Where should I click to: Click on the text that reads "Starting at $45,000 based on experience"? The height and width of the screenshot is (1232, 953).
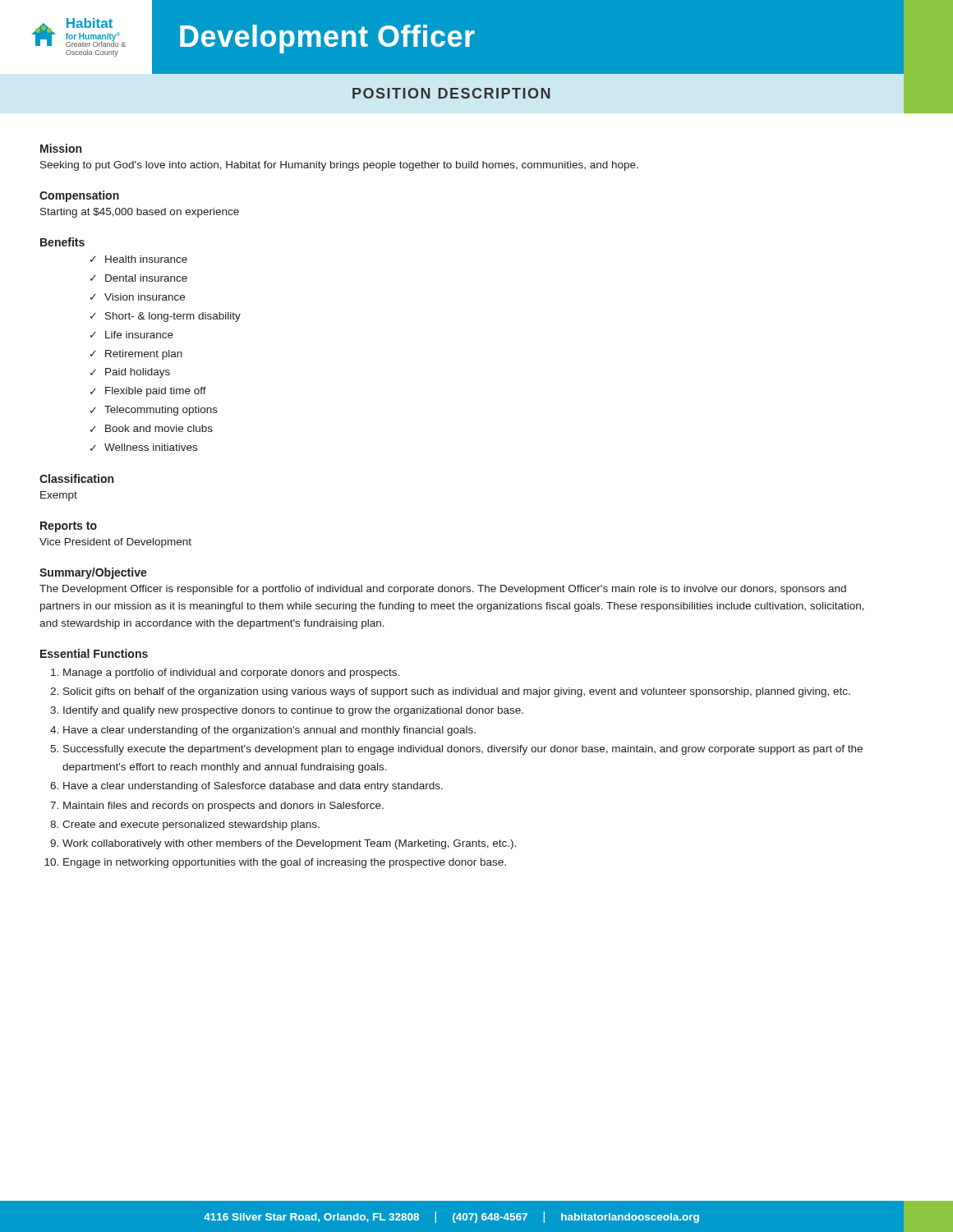coord(139,211)
